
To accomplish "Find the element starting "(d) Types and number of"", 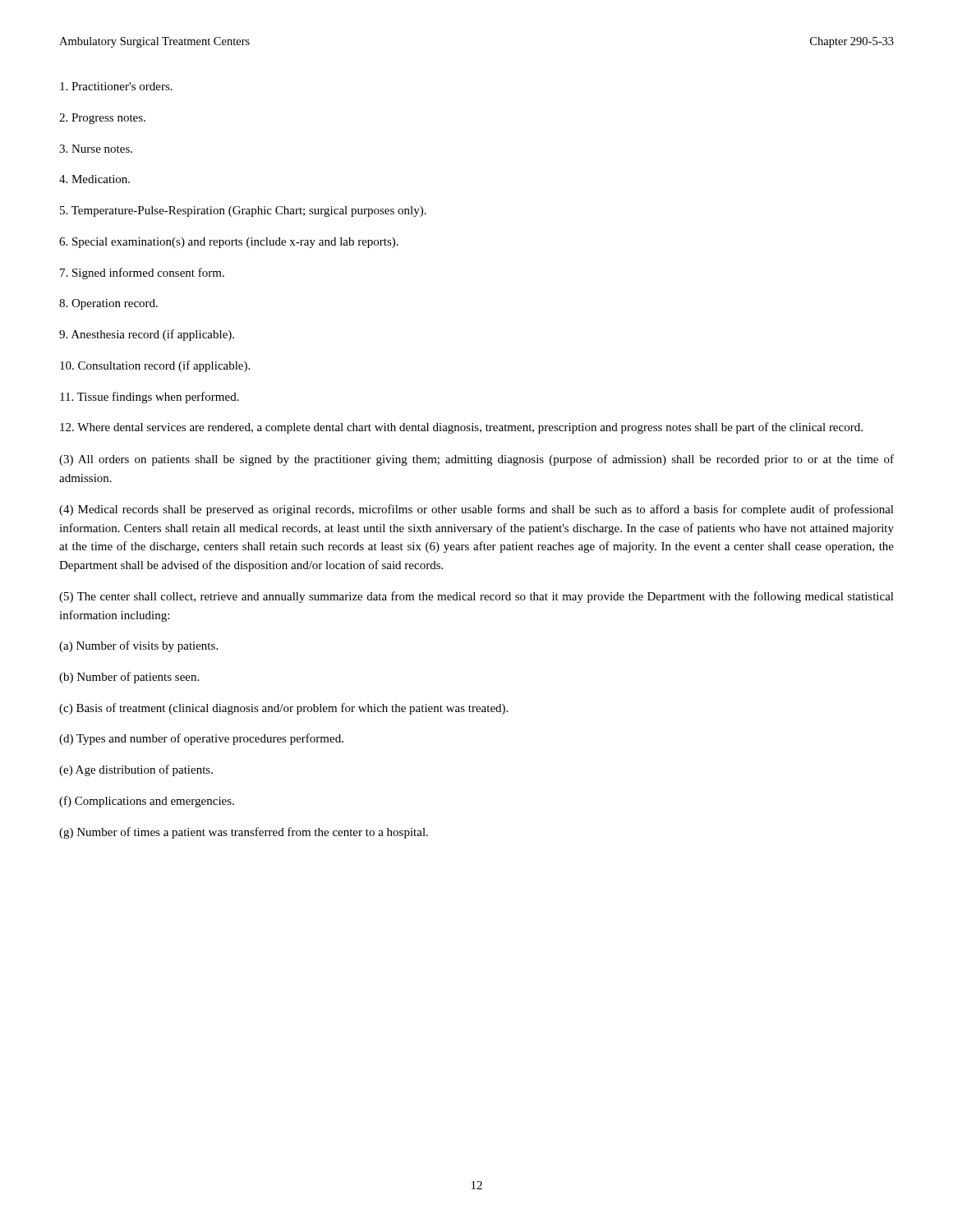I will 202,739.
